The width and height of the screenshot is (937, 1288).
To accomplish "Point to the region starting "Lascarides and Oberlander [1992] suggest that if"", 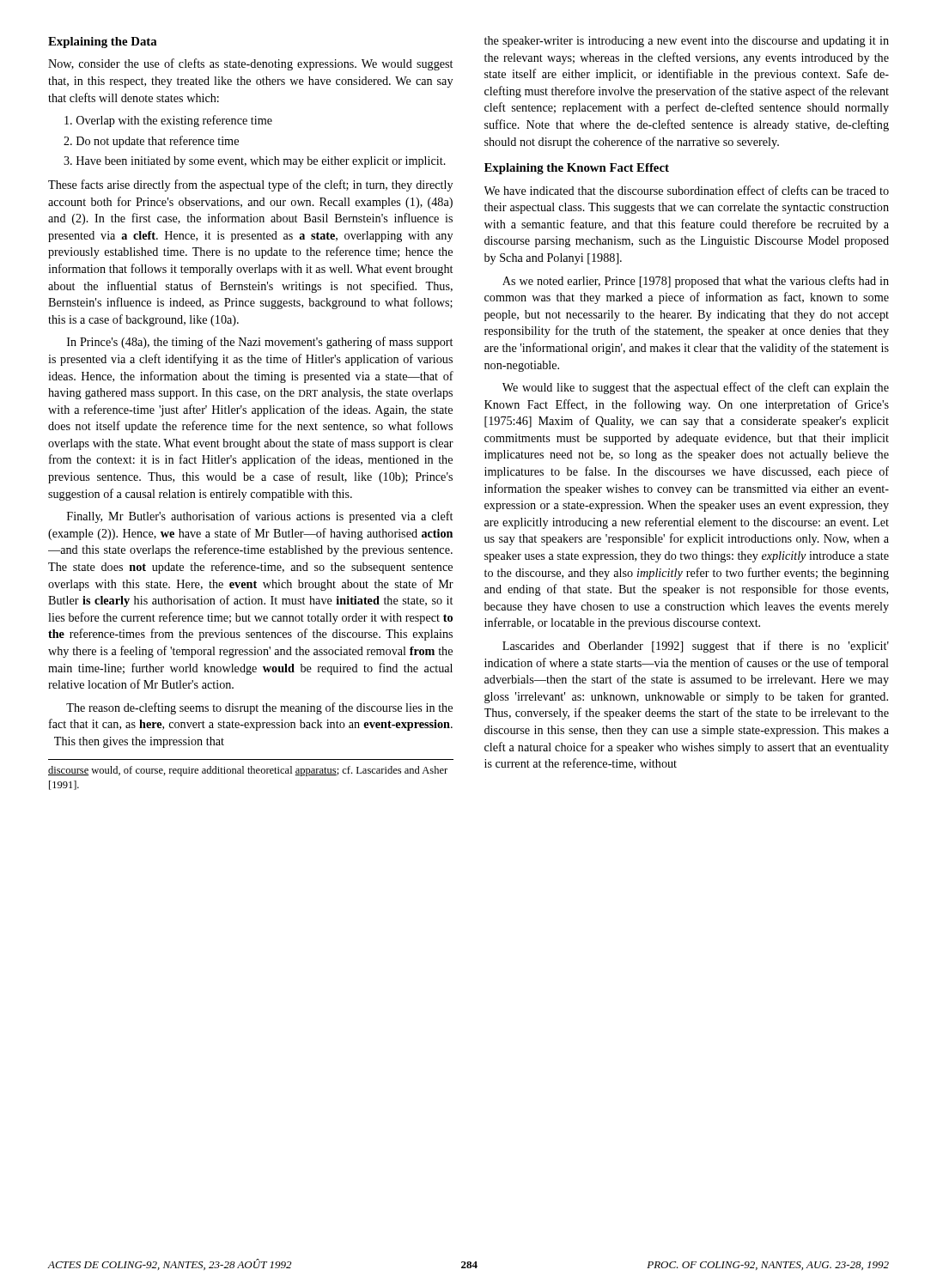I will 686,705.
